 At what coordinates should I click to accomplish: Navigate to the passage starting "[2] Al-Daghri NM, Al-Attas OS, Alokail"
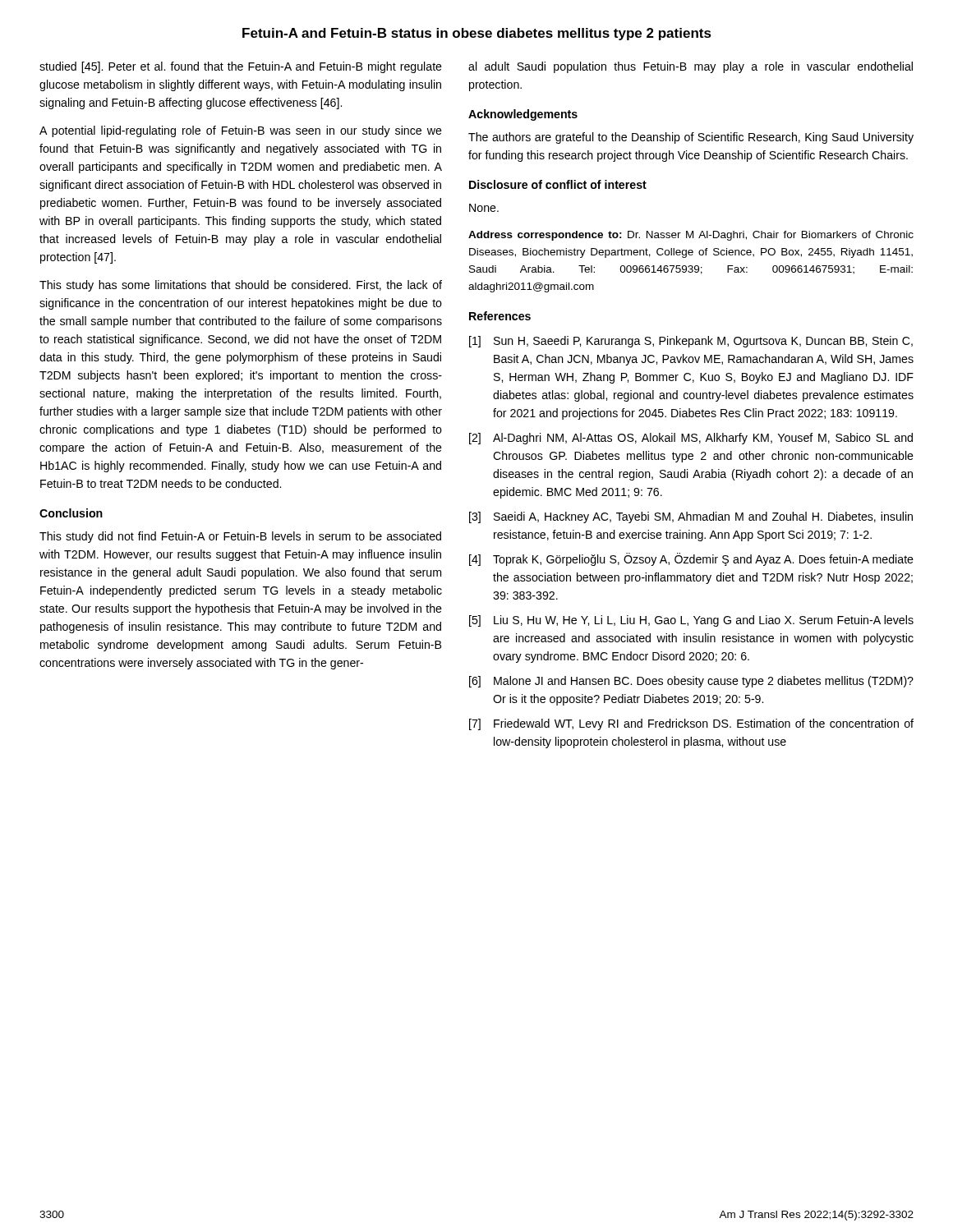tap(691, 465)
